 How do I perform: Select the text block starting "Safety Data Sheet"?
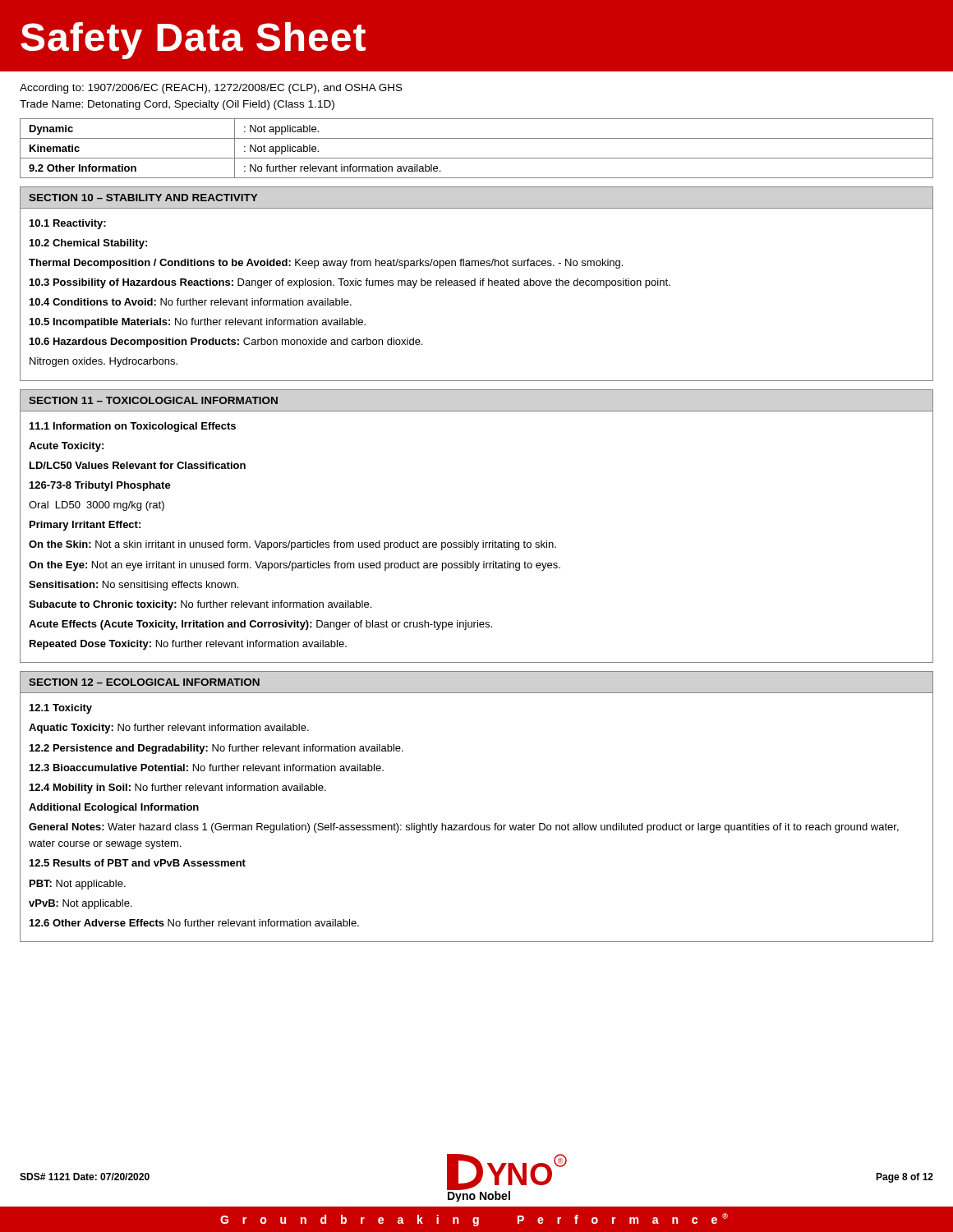tap(193, 41)
